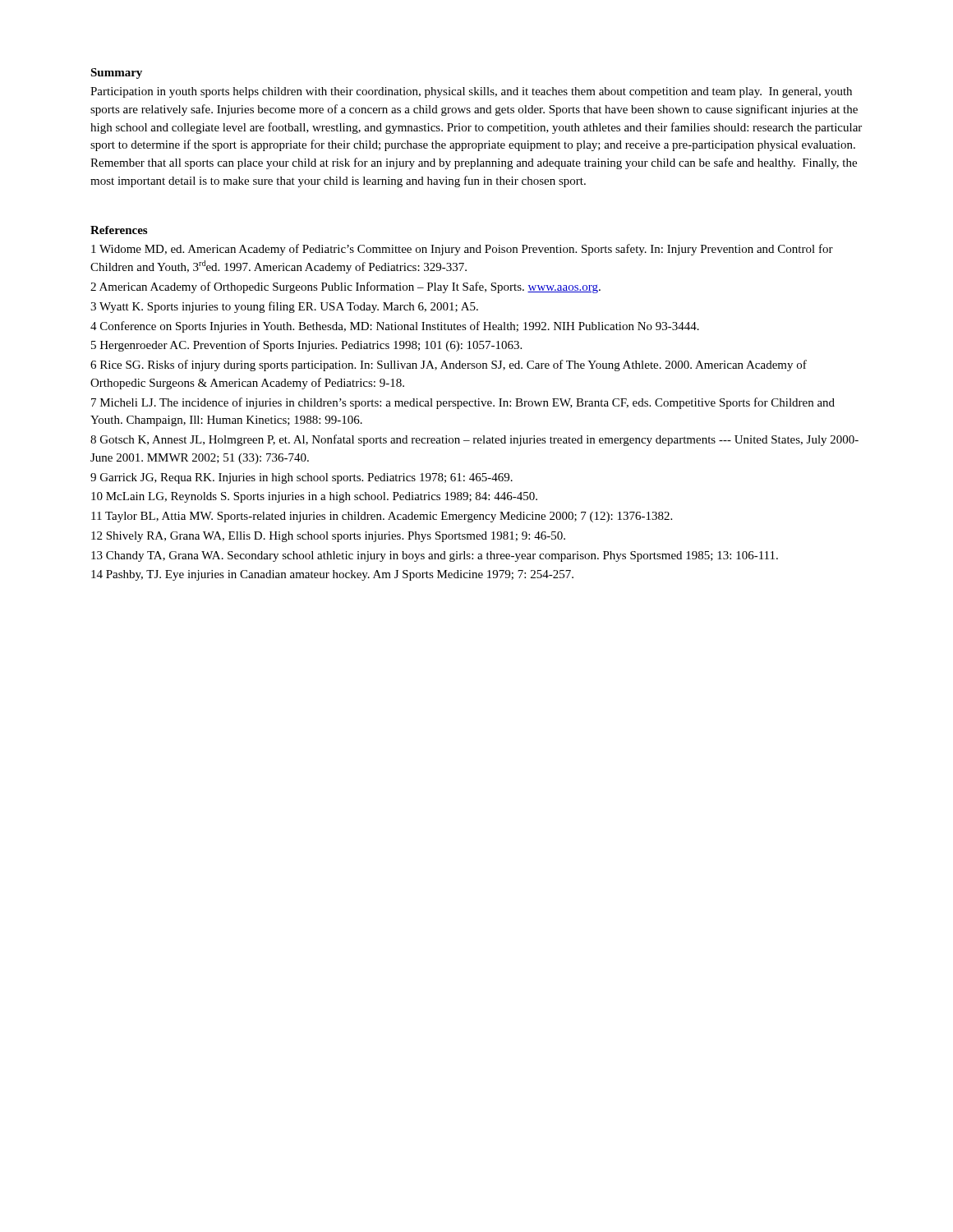Click on the element starting "9 Garrick JG, Requa"
The image size is (953, 1232).
coord(302,477)
